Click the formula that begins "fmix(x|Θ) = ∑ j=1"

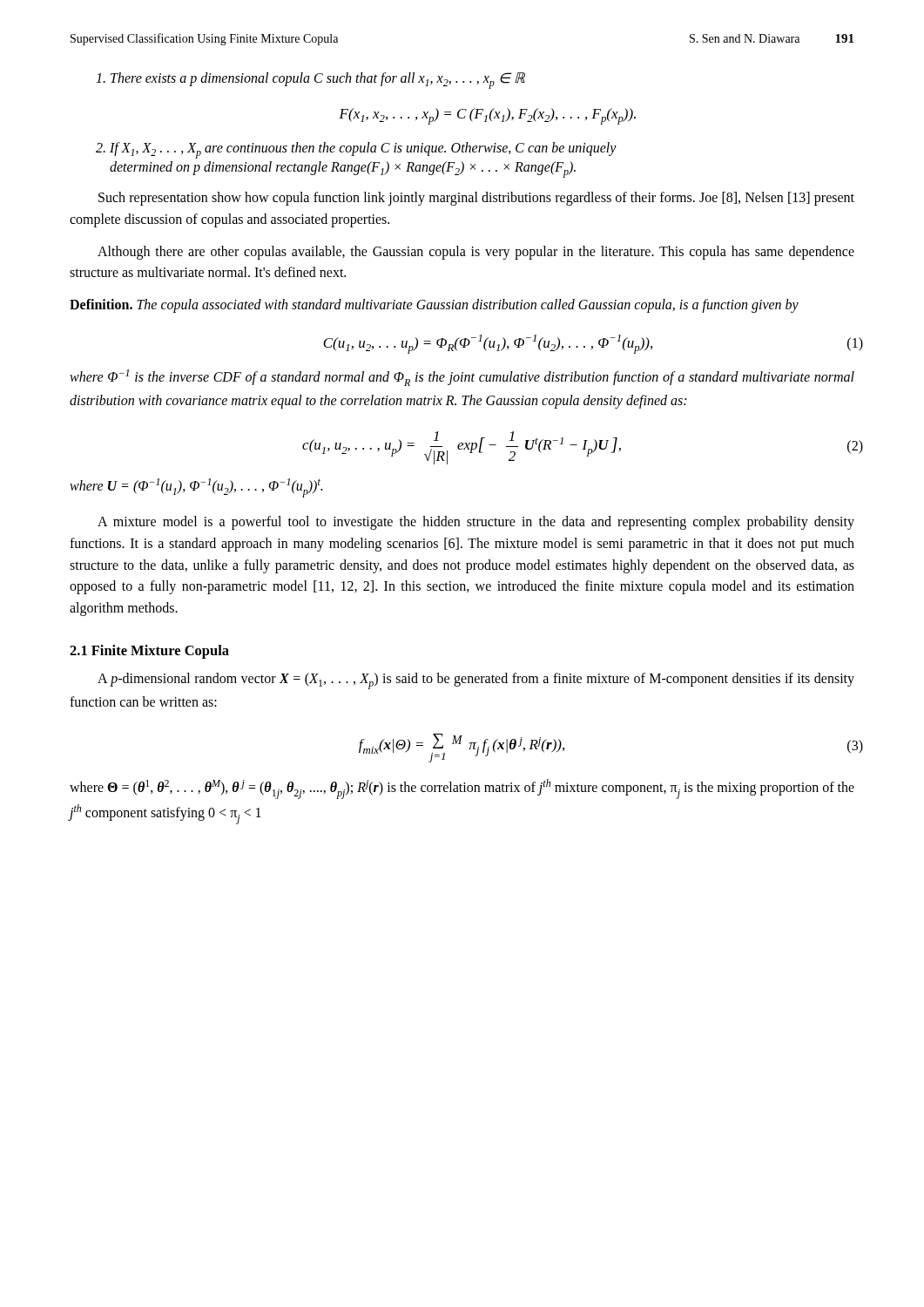(473, 748)
